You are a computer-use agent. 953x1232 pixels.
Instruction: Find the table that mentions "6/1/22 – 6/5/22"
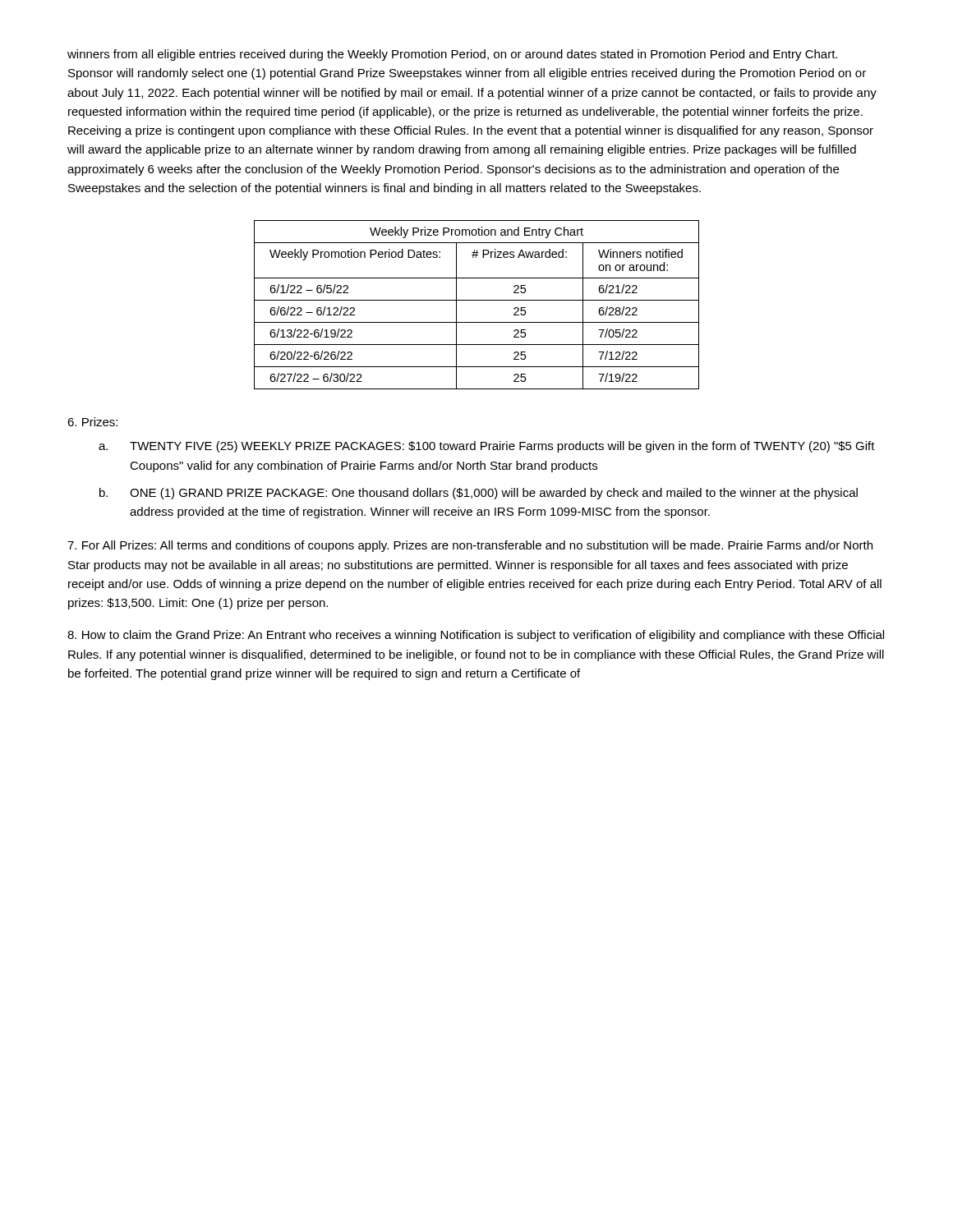[x=476, y=305]
